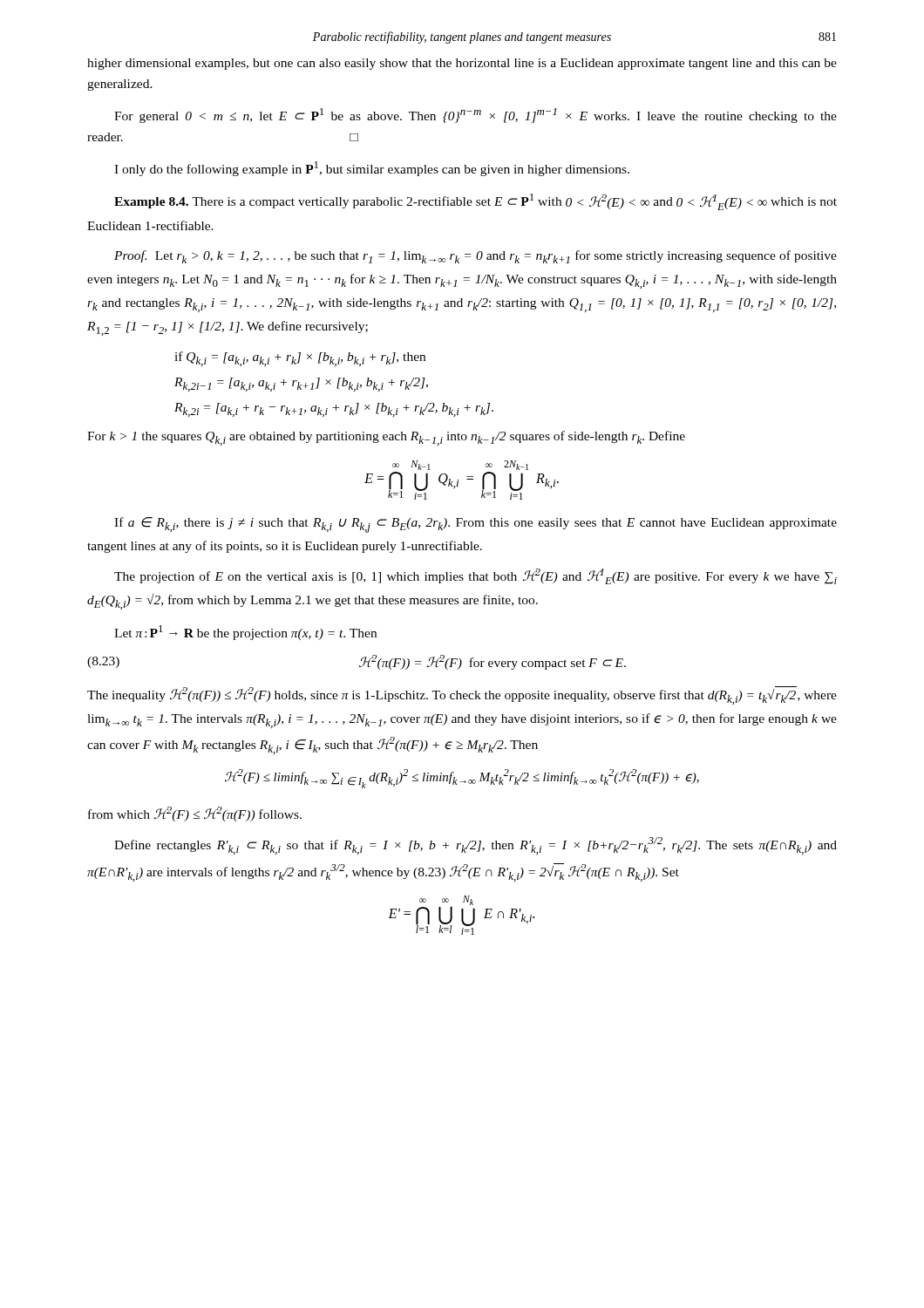Viewport: 924px width, 1308px height.
Task: Select the passage starting "For general 0 < m ≤ n,"
Action: pyautogui.click(x=462, y=124)
